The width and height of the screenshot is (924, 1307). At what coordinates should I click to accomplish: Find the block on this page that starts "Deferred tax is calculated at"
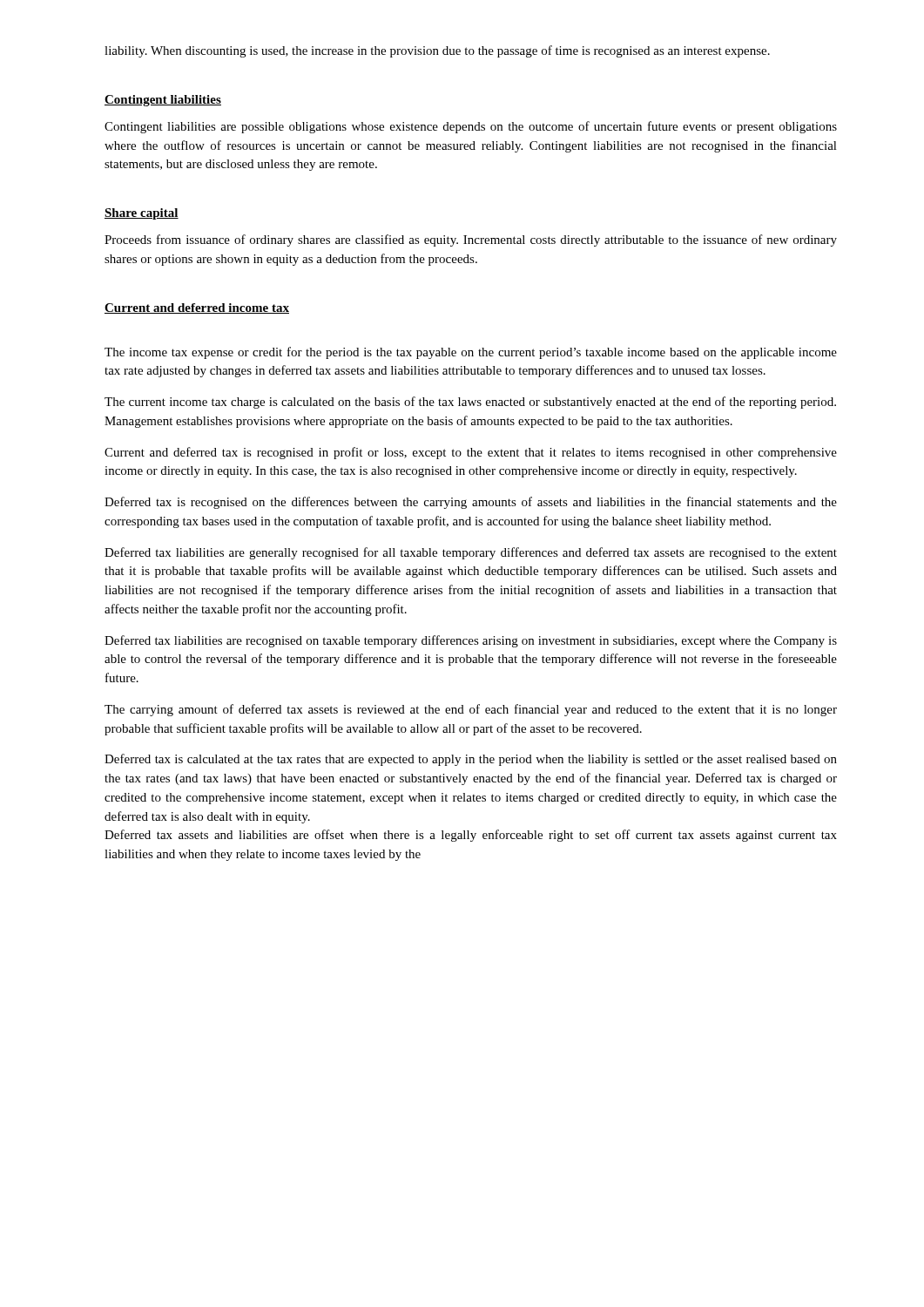pos(471,807)
